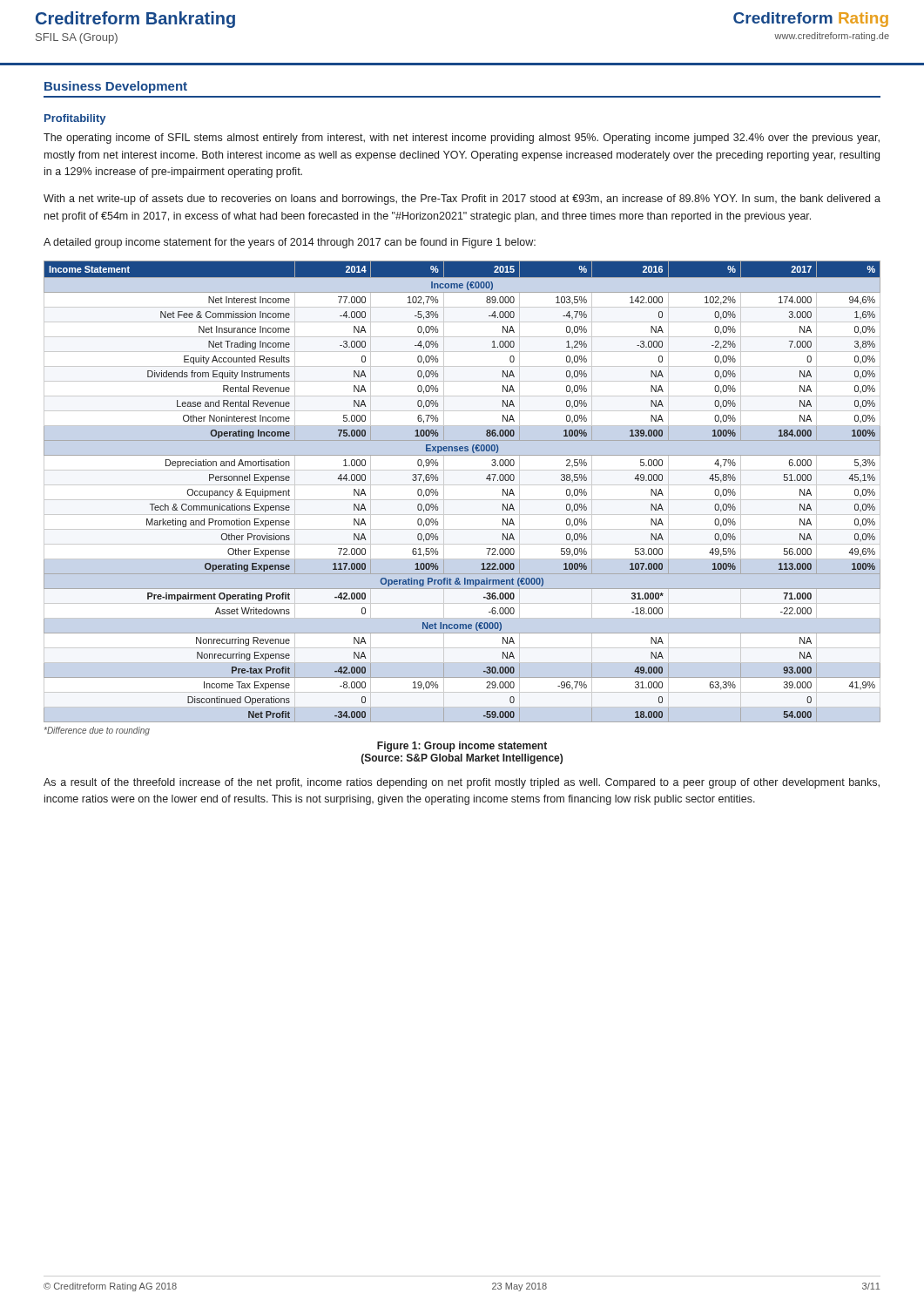Find a footnote

(x=97, y=730)
